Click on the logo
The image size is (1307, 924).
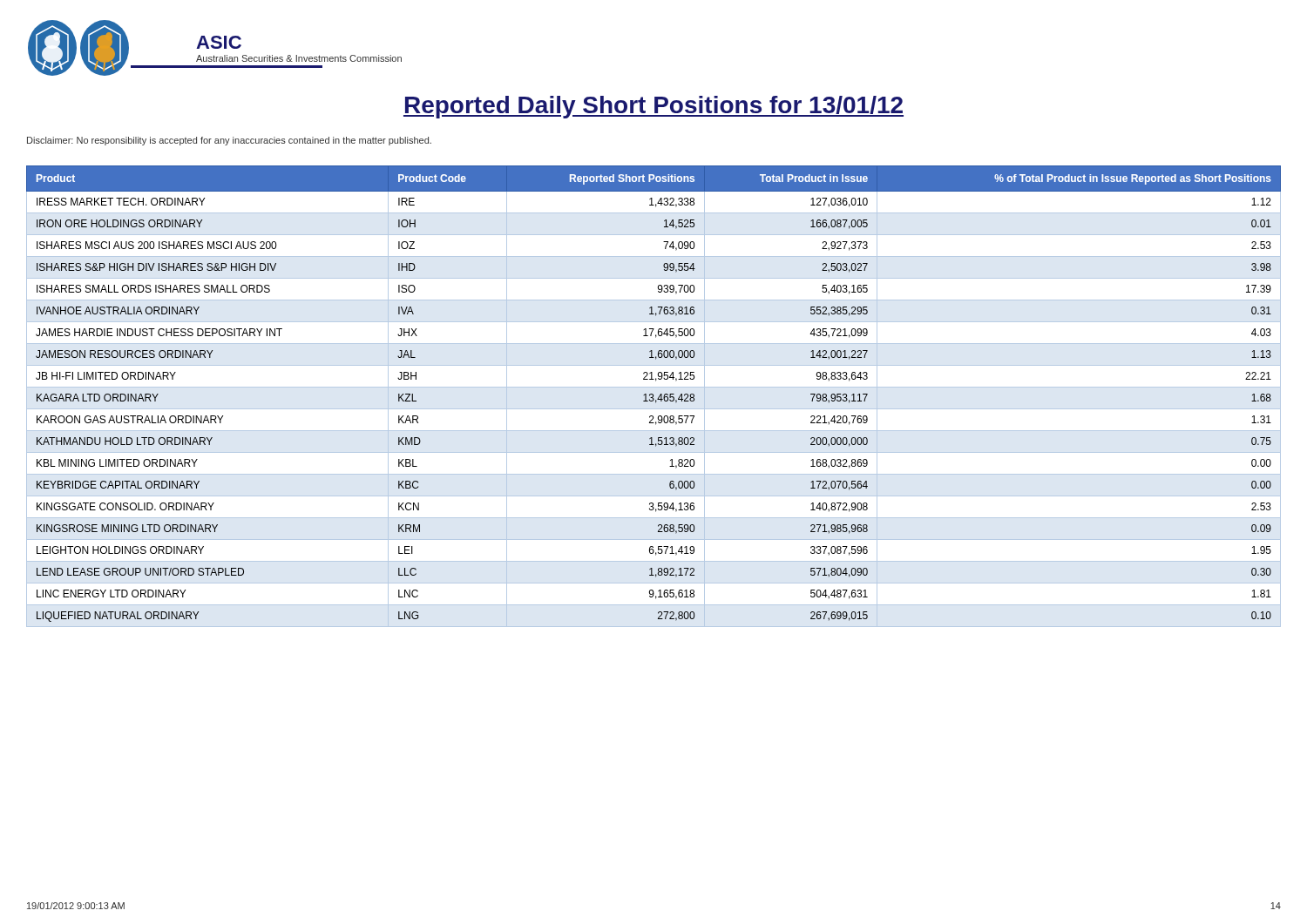pos(214,48)
